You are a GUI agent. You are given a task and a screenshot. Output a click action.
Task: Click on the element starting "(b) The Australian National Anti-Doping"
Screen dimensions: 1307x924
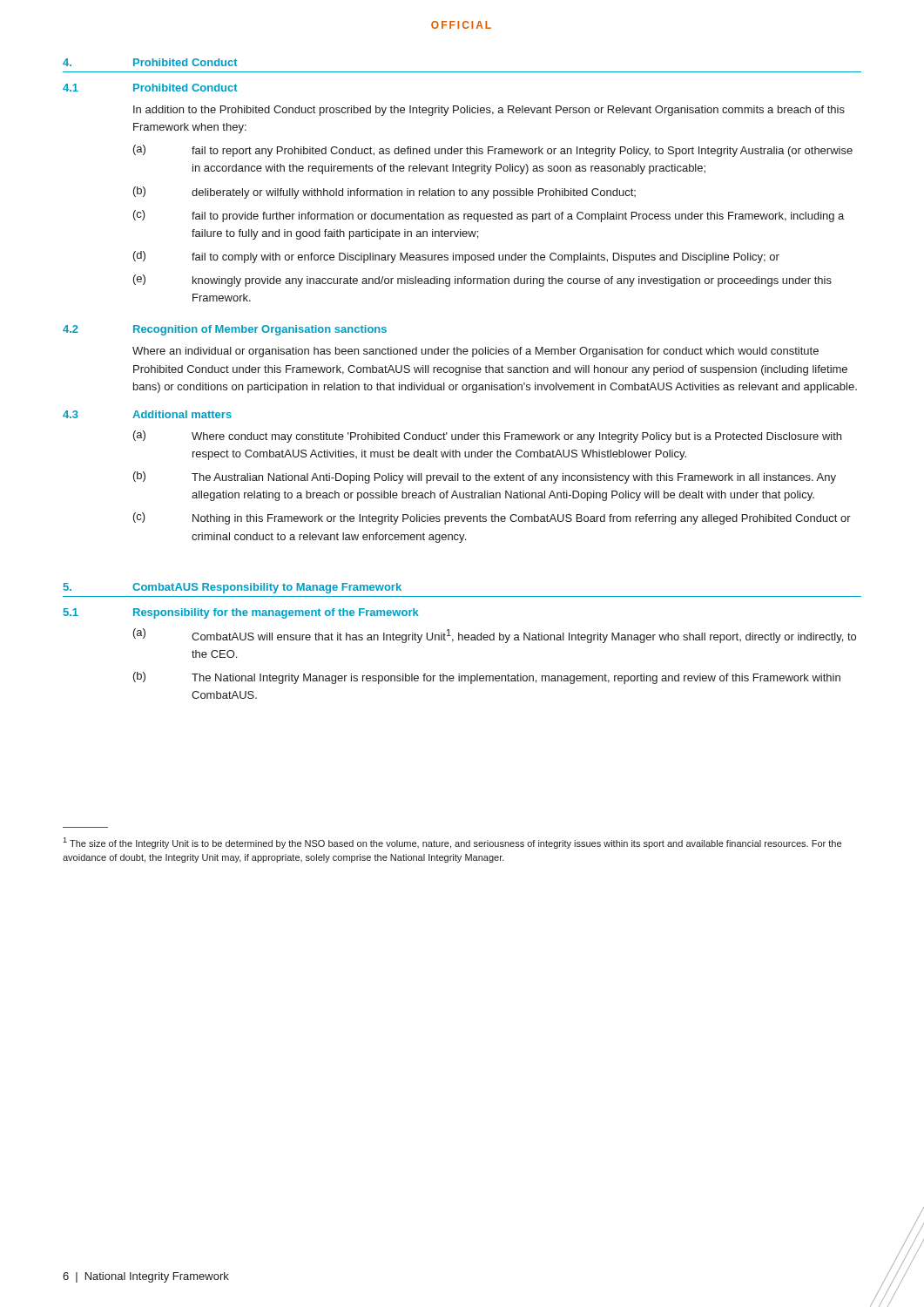[x=497, y=486]
